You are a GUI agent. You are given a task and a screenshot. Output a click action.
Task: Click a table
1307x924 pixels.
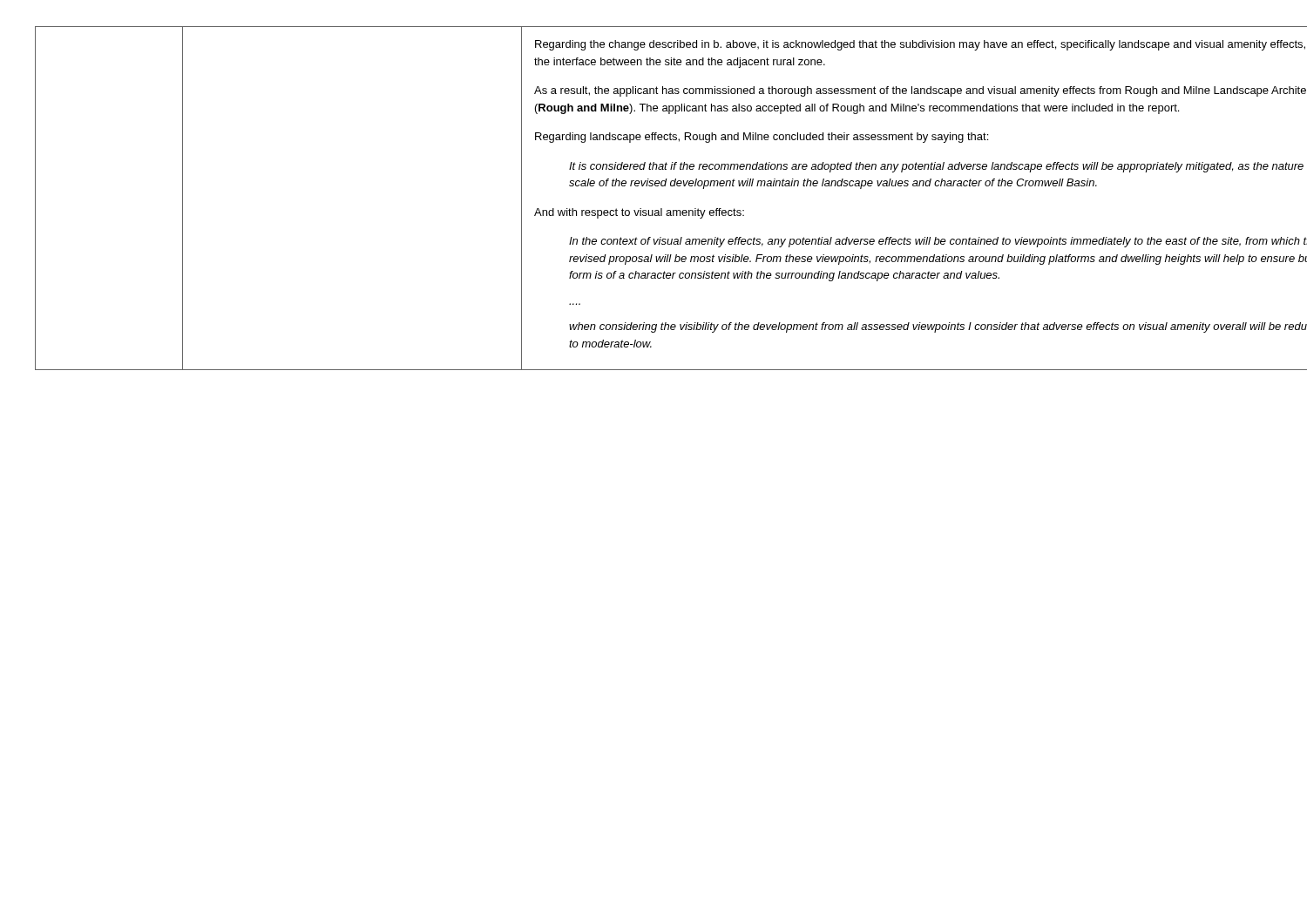tap(654, 198)
